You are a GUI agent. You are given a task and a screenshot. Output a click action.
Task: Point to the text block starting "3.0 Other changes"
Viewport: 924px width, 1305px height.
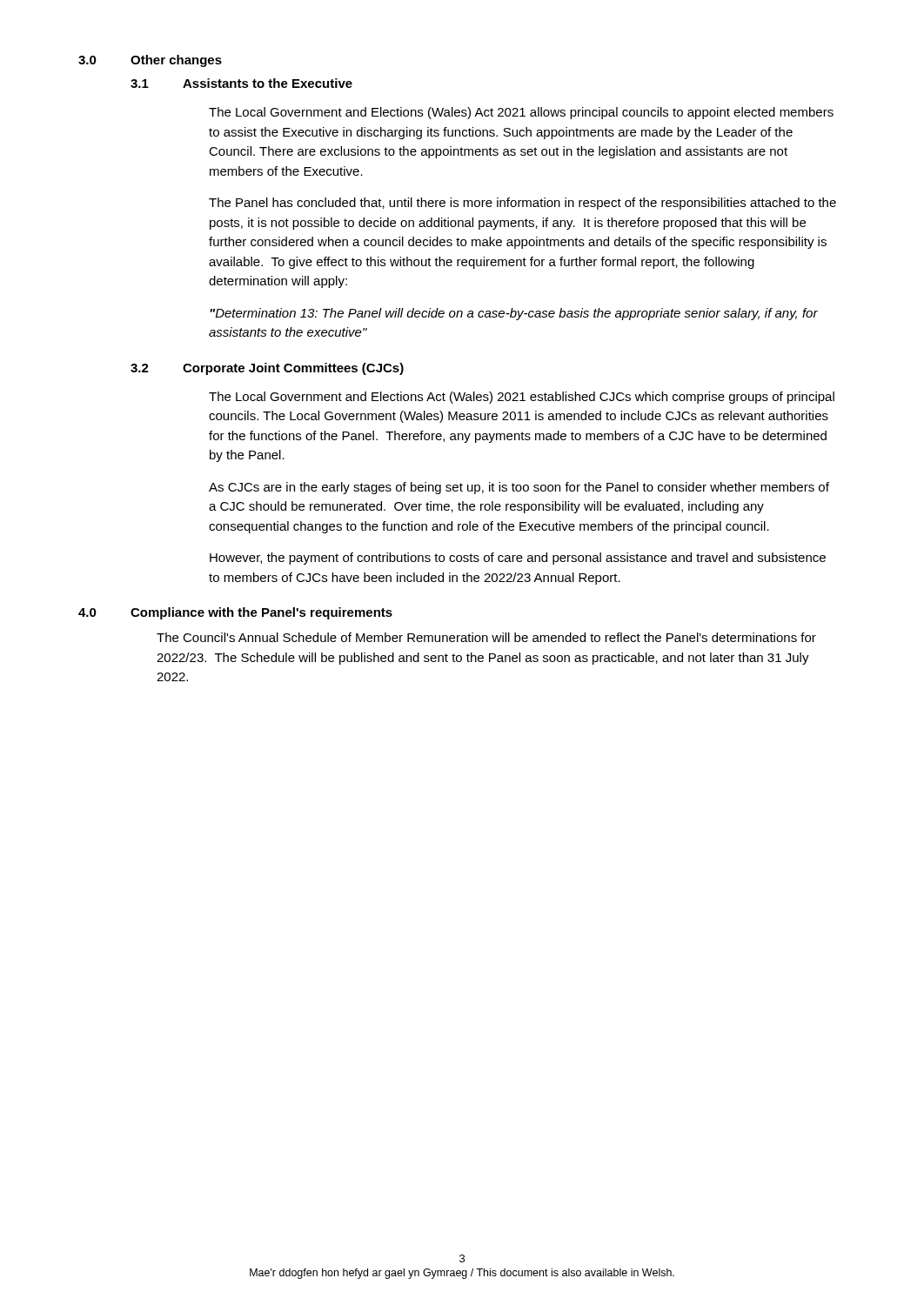(x=150, y=60)
